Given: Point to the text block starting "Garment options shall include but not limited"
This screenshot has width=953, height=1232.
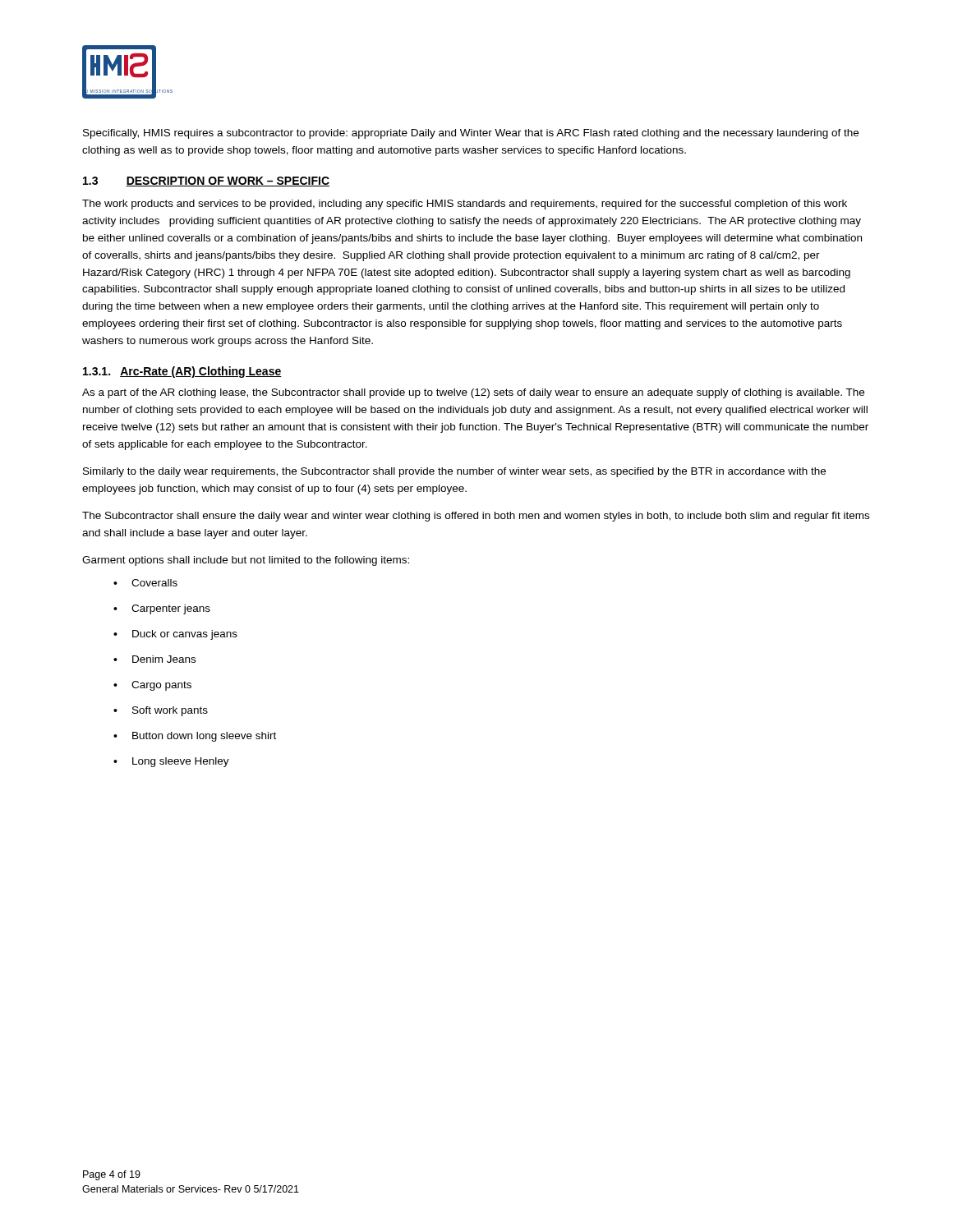Looking at the screenshot, I should point(246,559).
